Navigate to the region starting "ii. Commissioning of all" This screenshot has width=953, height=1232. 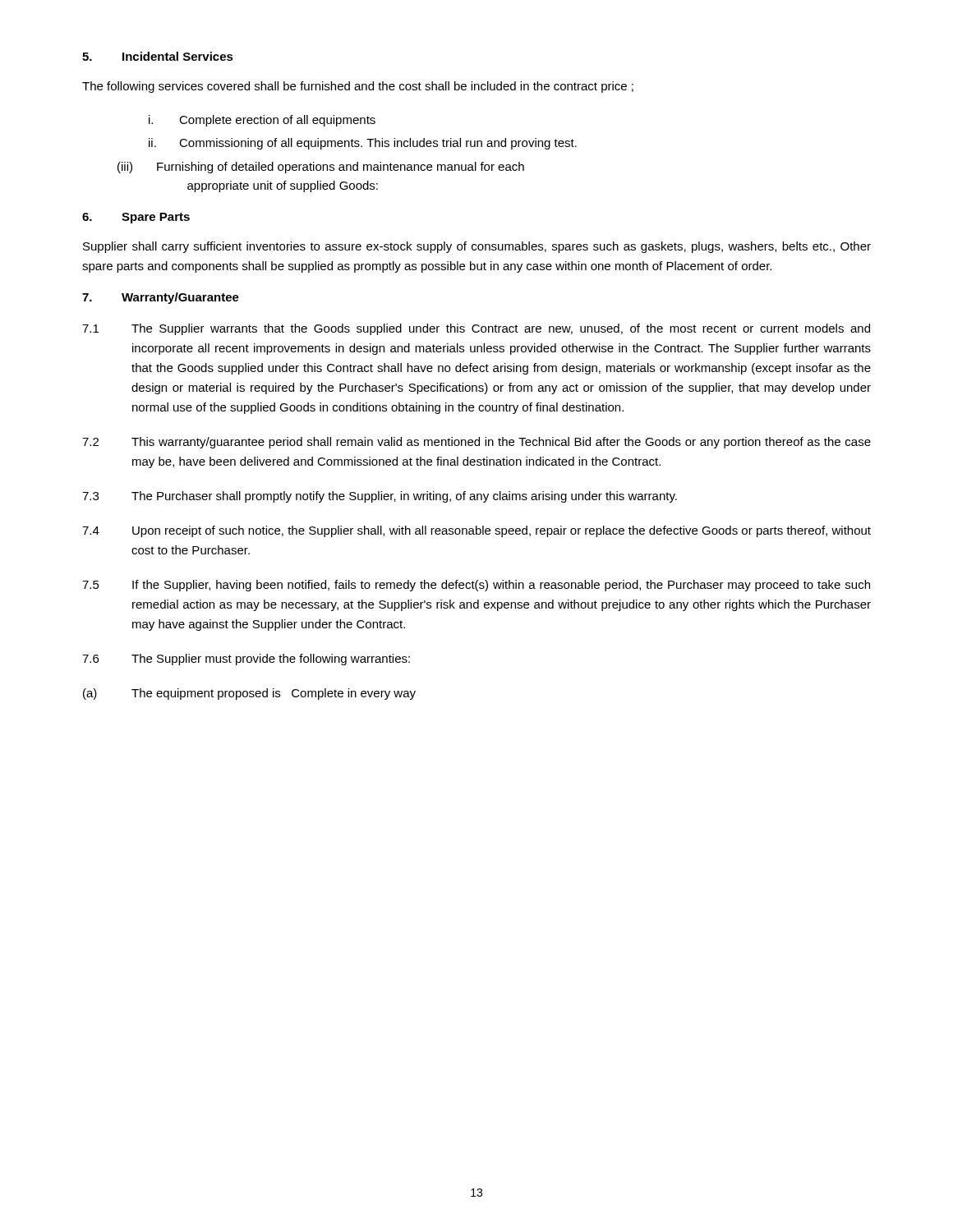click(363, 142)
